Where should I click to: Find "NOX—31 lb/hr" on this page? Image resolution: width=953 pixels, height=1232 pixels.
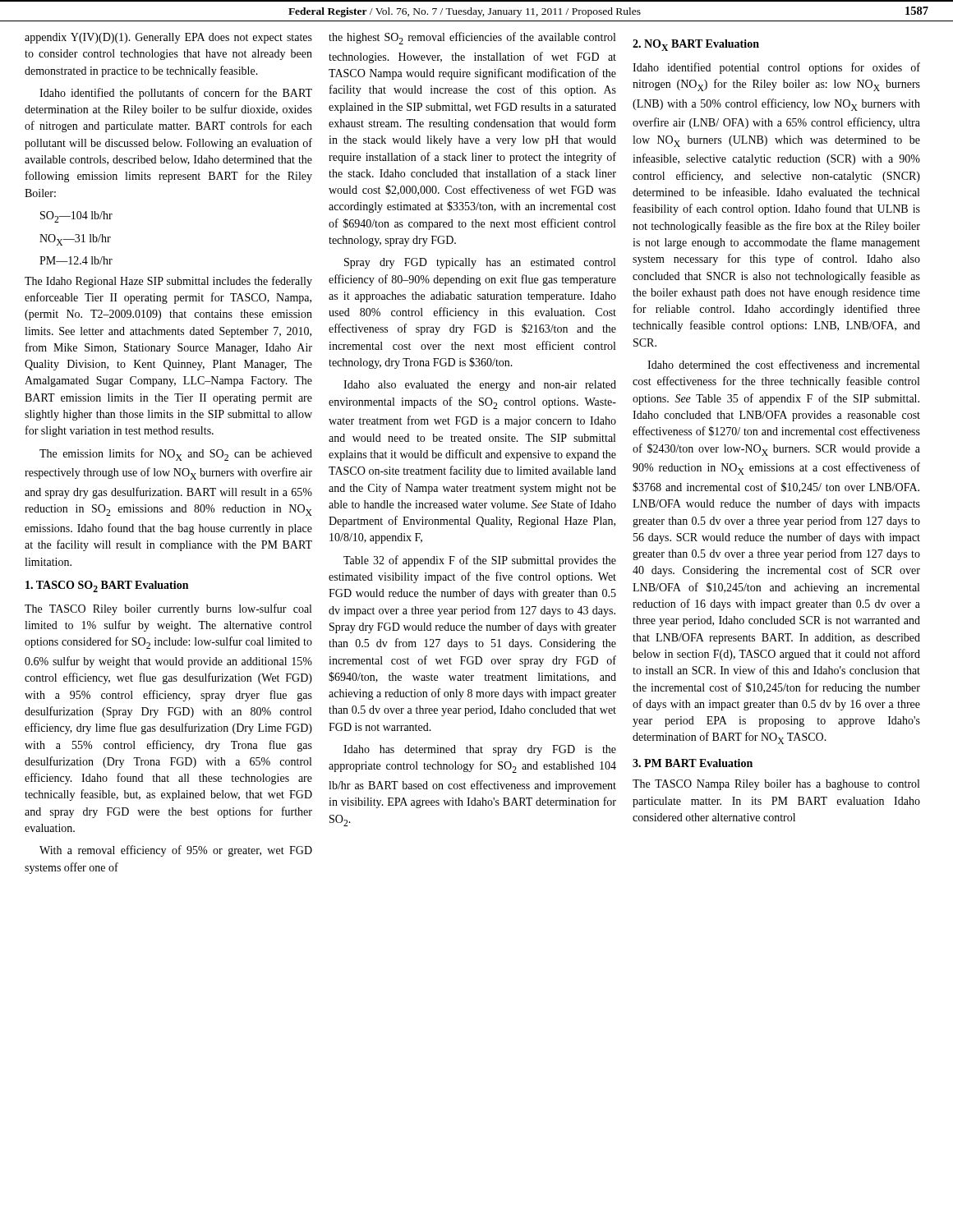point(75,240)
